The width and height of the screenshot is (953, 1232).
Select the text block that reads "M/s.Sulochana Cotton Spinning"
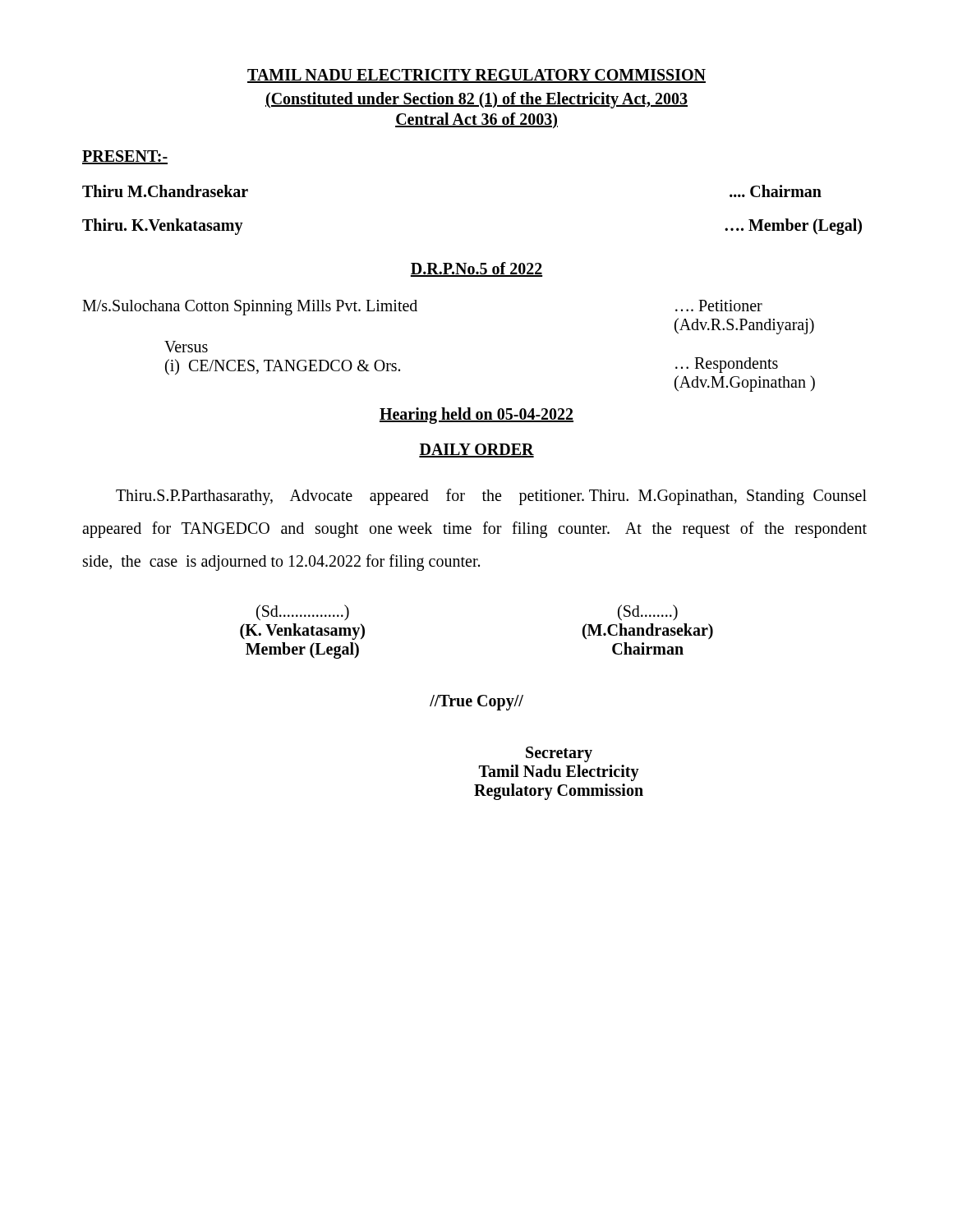249,308
